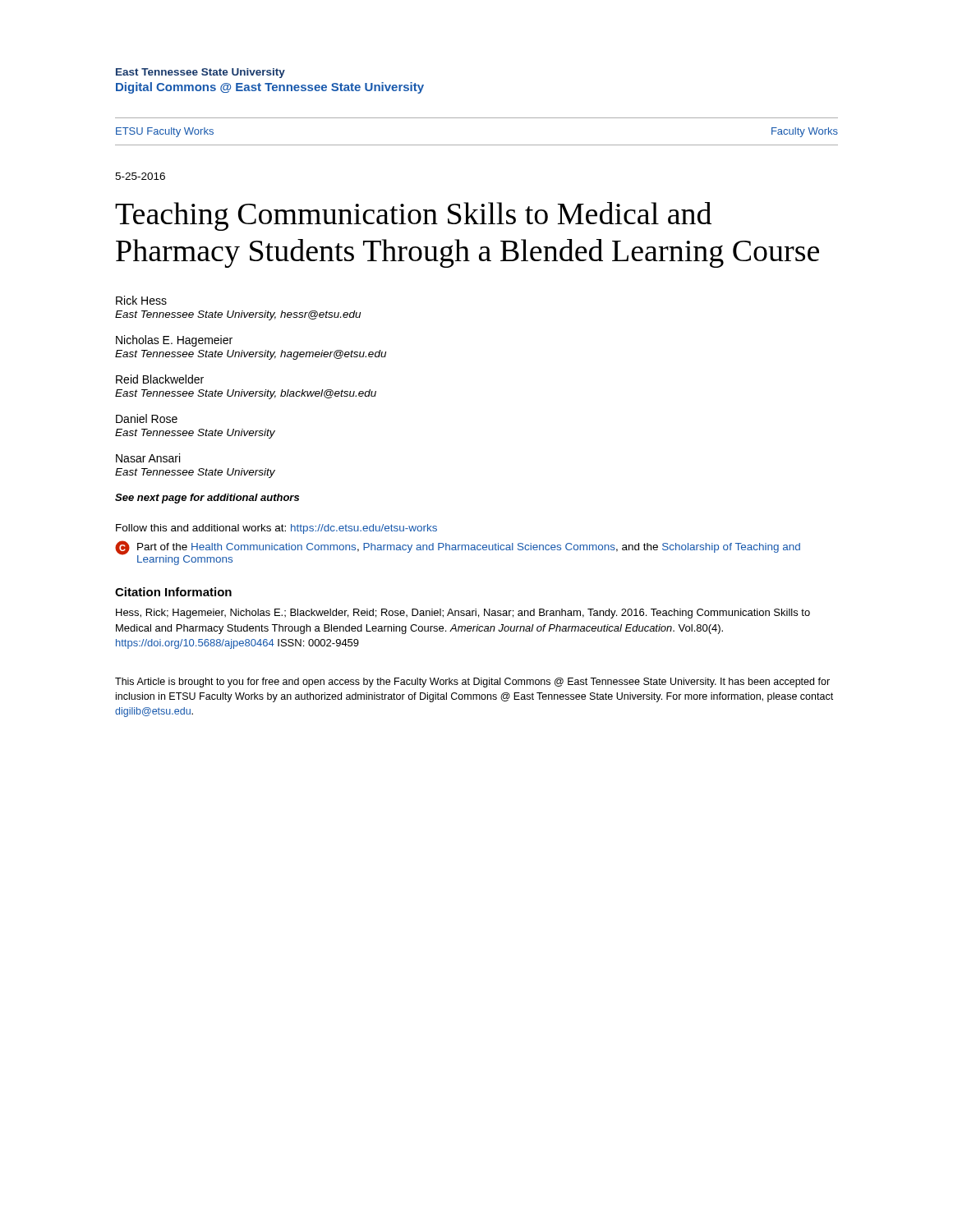Find the region starting "ETSU Faculty Works"

point(164,131)
